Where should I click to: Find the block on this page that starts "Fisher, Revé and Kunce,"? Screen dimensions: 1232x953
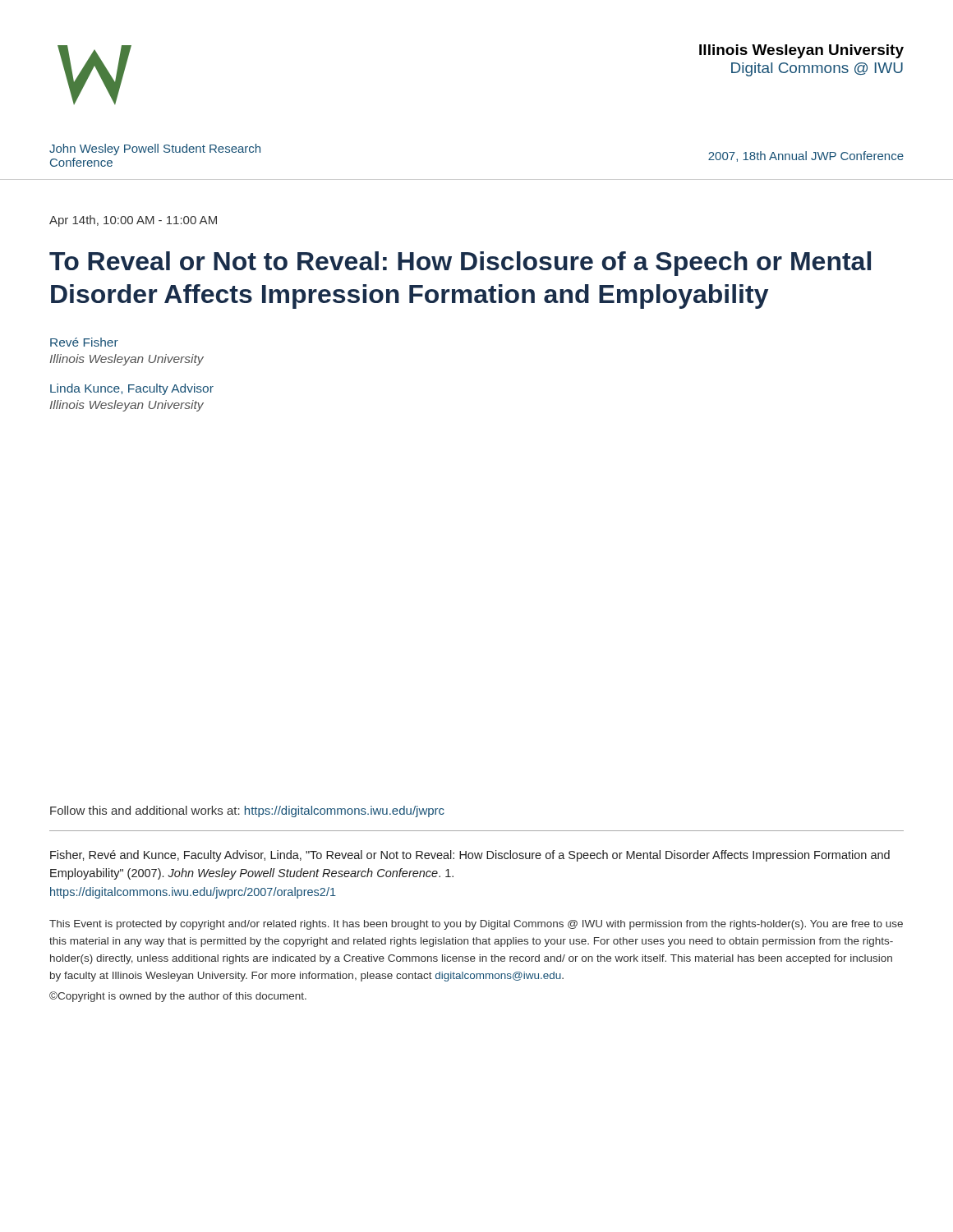(470, 856)
